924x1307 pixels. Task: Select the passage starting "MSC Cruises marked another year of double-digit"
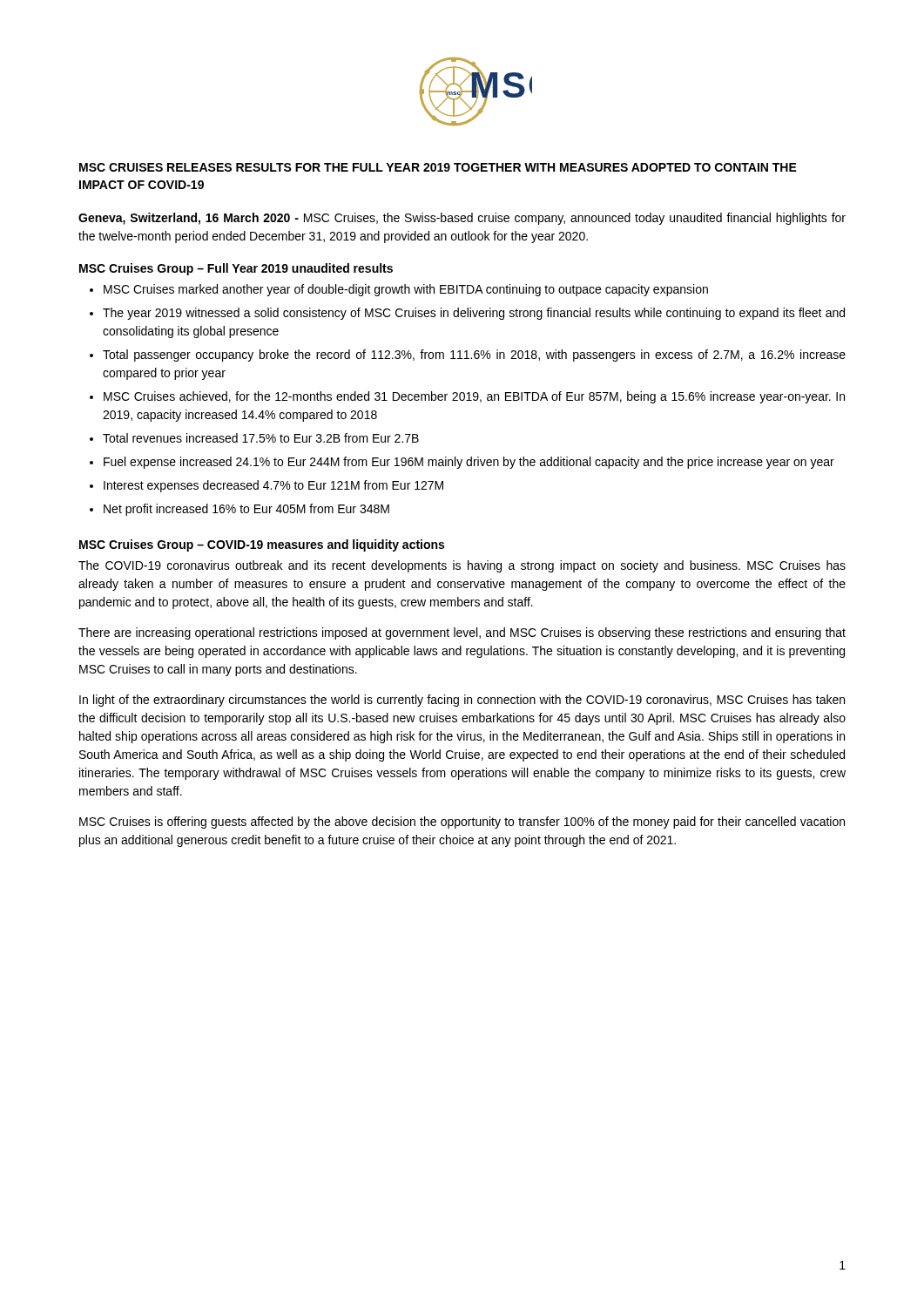pyautogui.click(x=406, y=289)
